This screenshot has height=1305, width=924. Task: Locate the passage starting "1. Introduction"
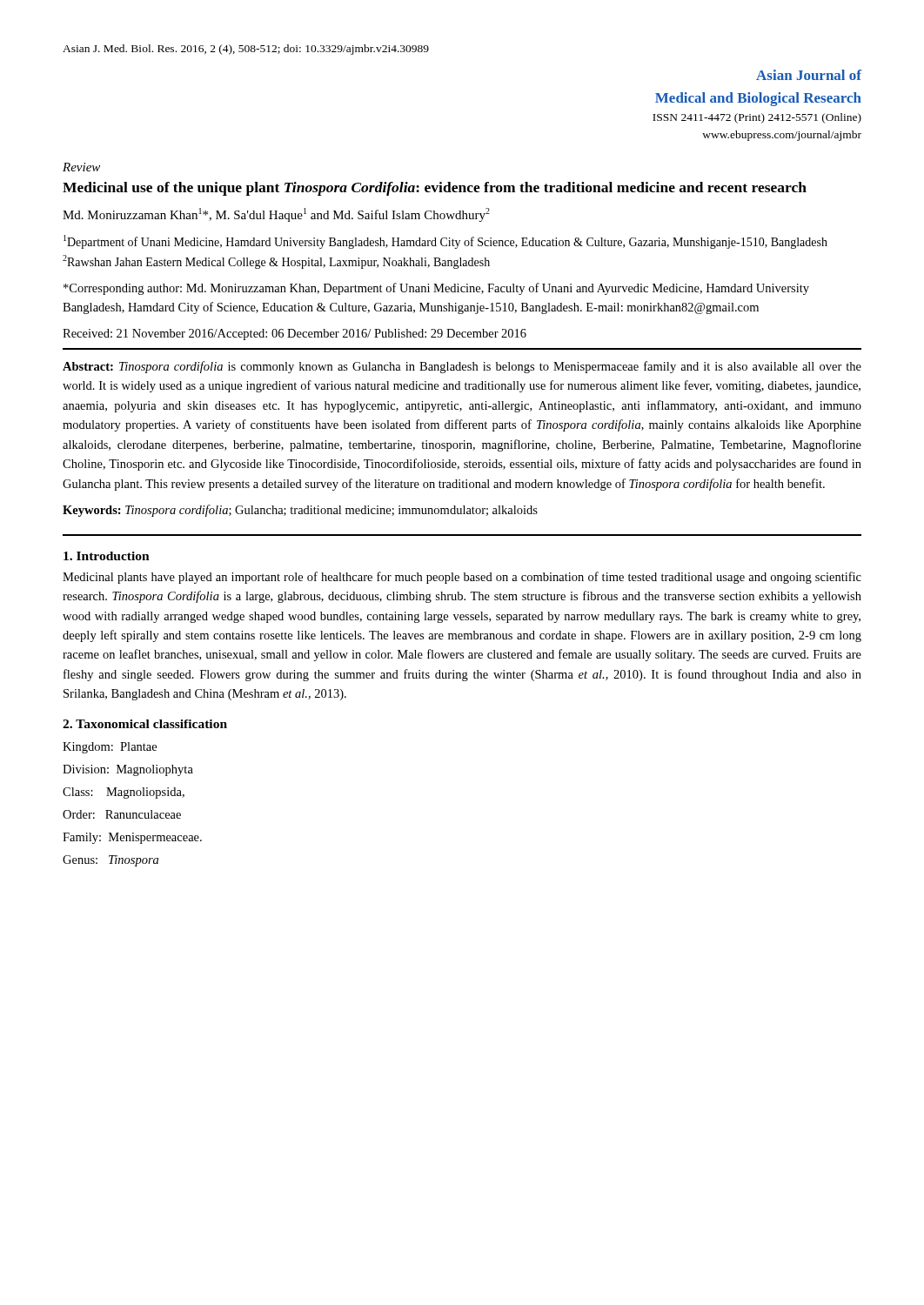click(106, 555)
